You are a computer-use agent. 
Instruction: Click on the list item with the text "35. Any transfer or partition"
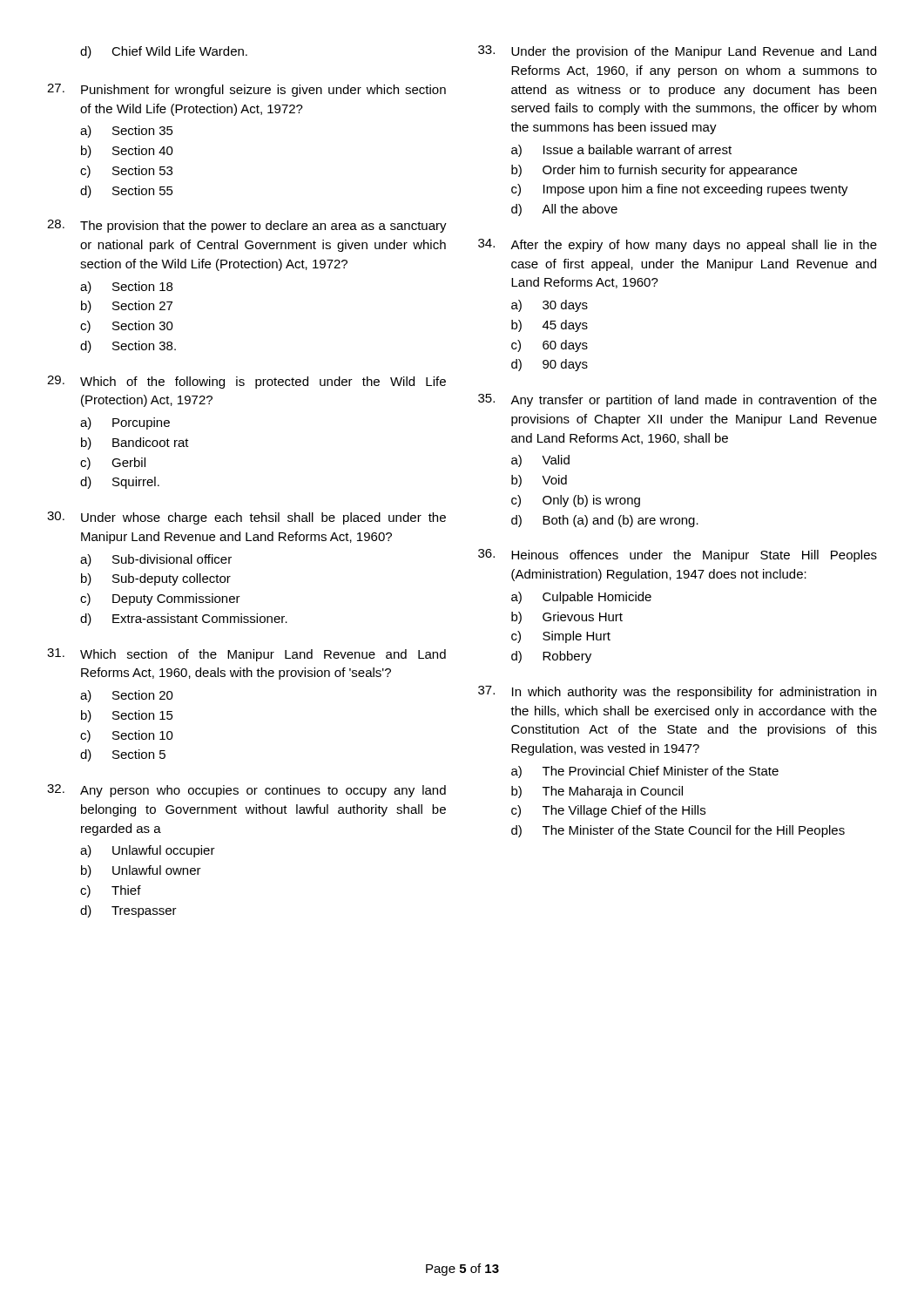(x=678, y=400)
